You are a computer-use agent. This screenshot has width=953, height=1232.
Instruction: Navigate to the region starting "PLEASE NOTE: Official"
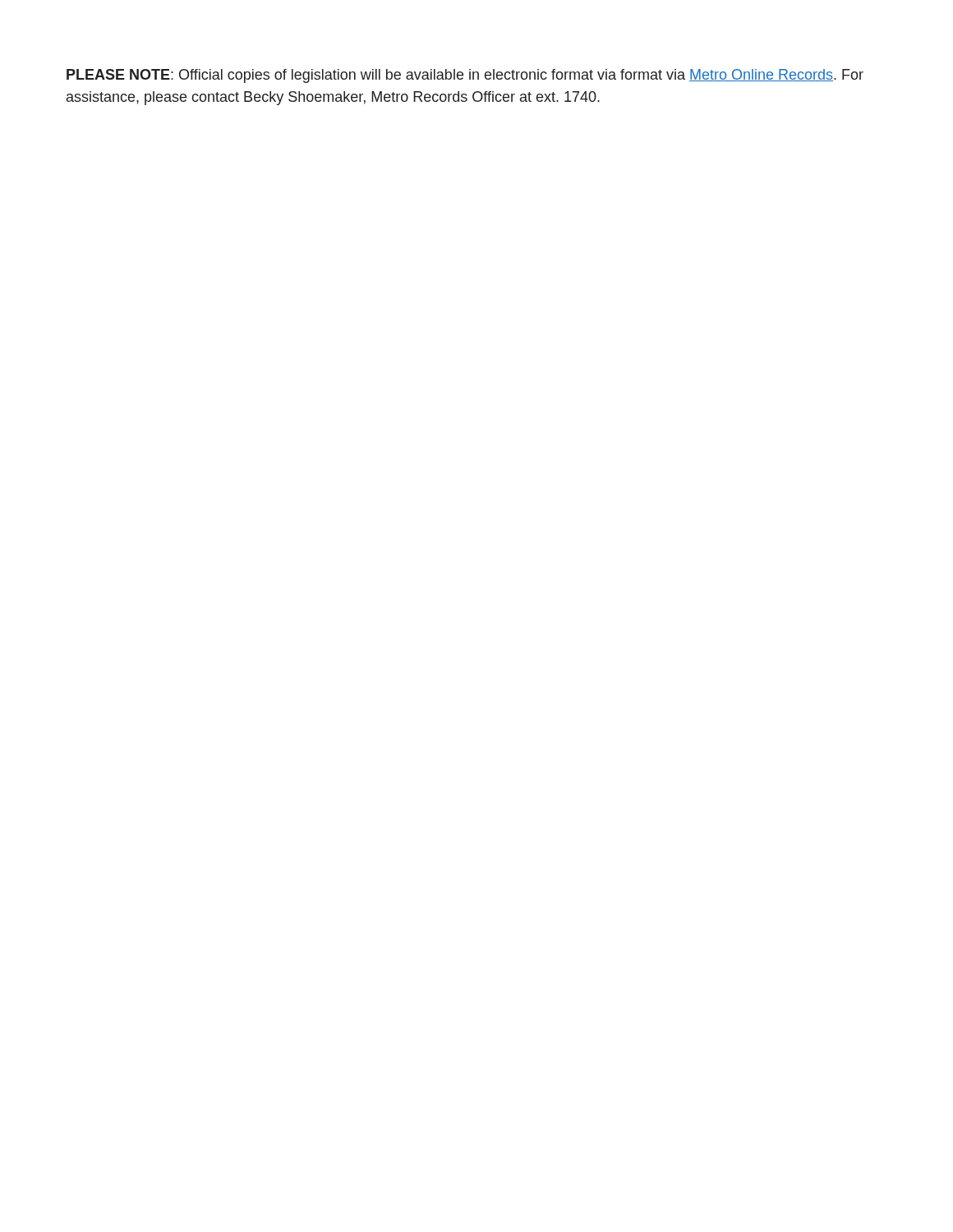click(476, 86)
